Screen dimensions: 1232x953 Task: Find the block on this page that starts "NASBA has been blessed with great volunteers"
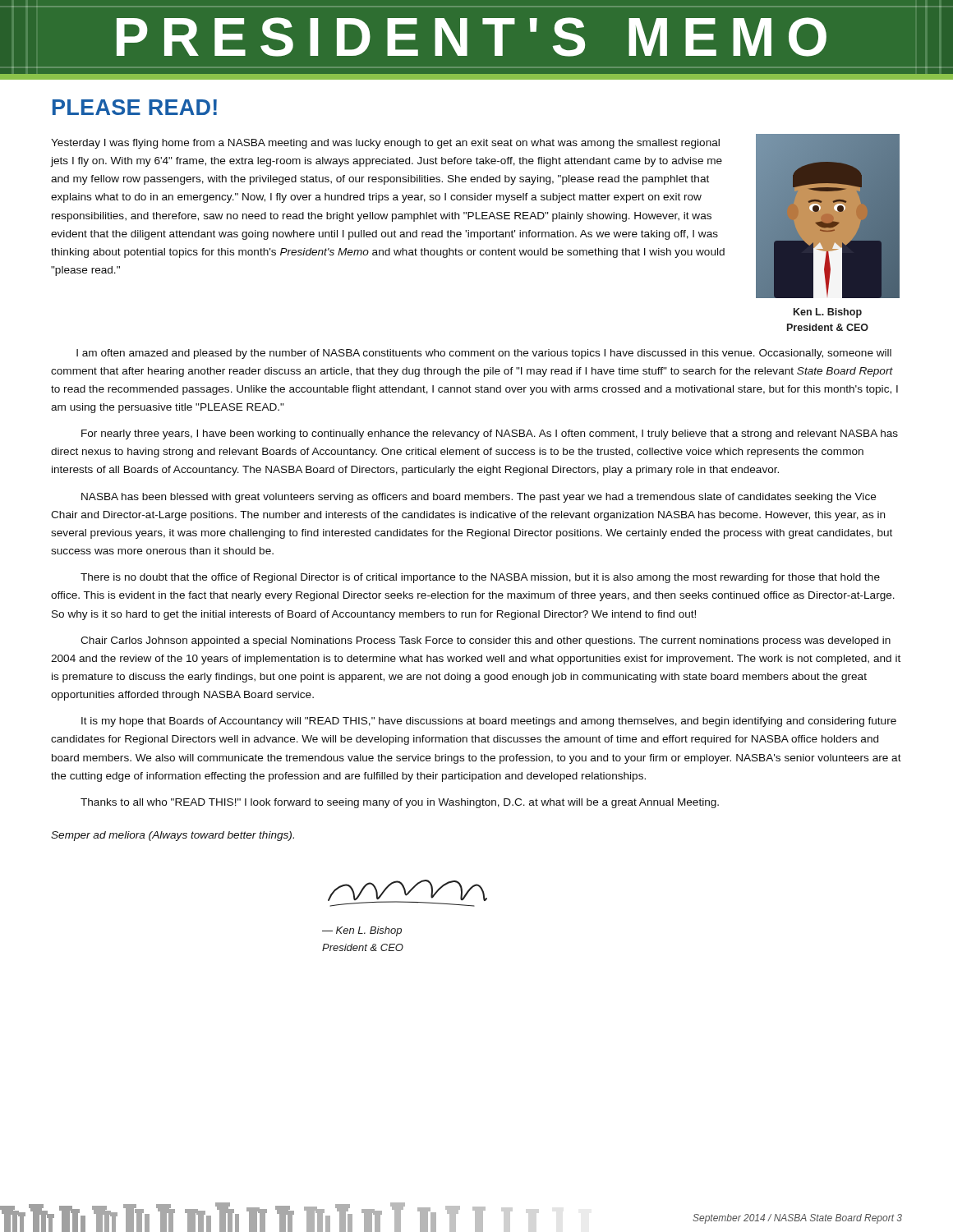pyautogui.click(x=472, y=523)
